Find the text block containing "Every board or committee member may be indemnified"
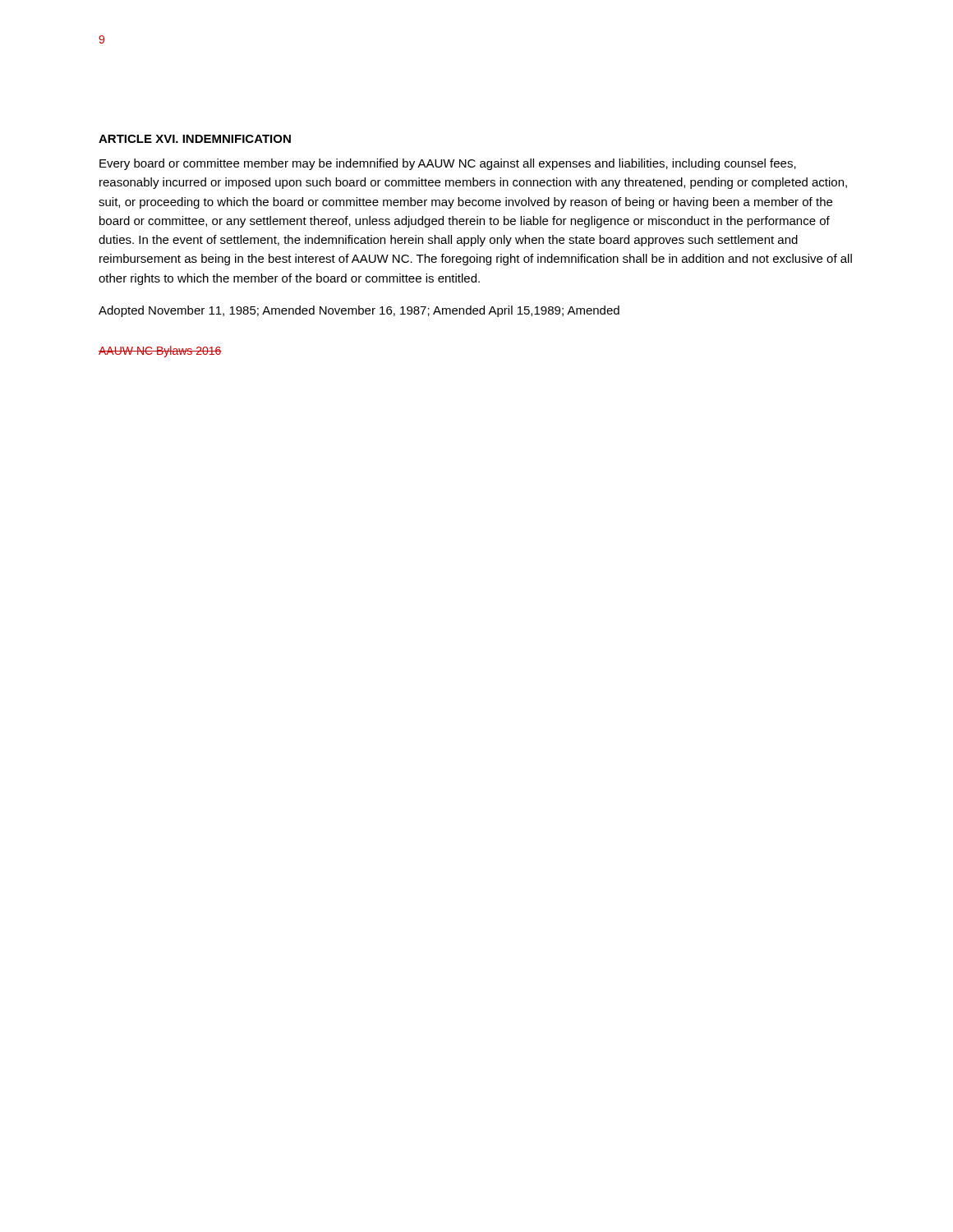953x1232 pixels. click(x=476, y=220)
